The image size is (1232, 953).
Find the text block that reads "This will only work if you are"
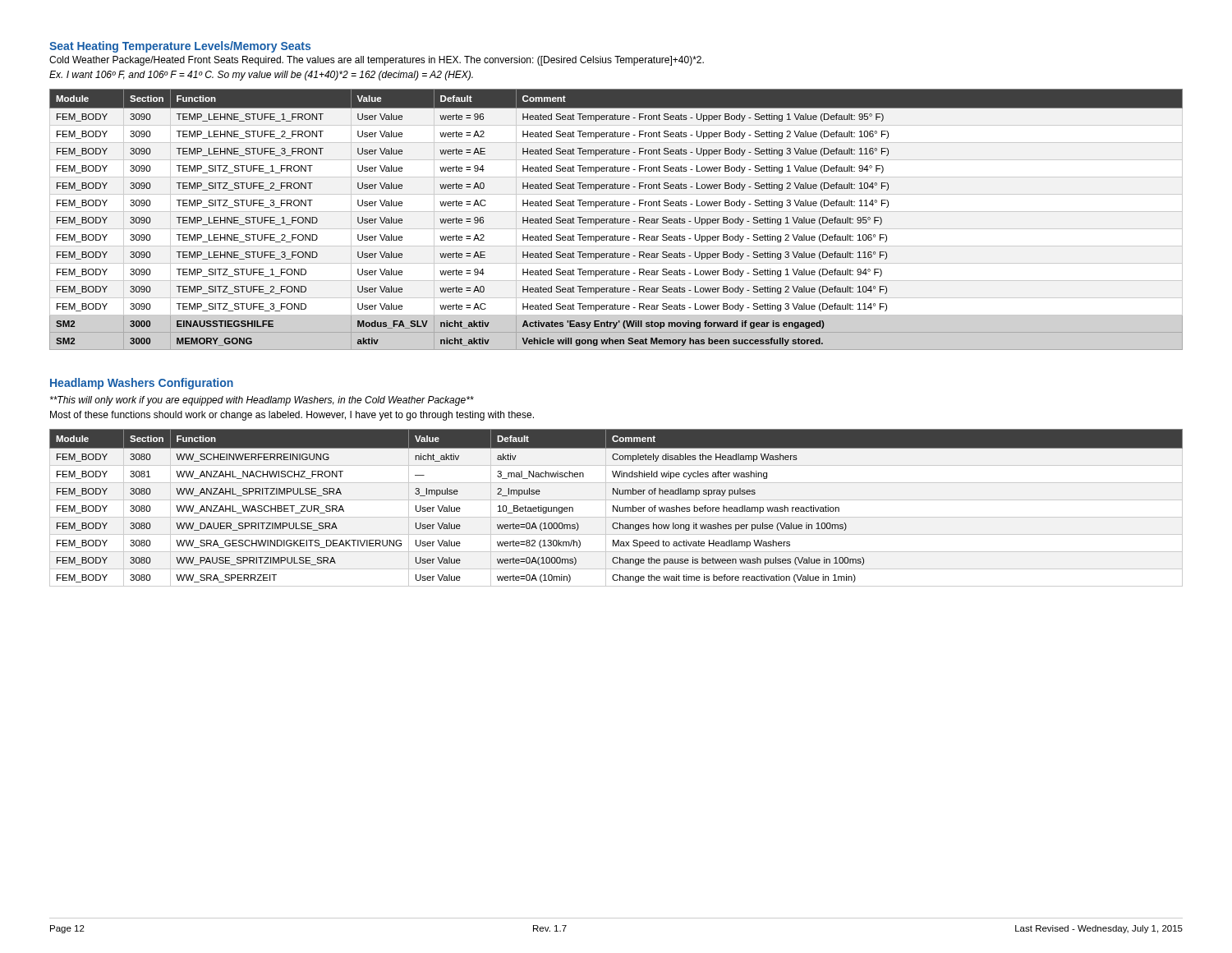pyautogui.click(x=292, y=408)
